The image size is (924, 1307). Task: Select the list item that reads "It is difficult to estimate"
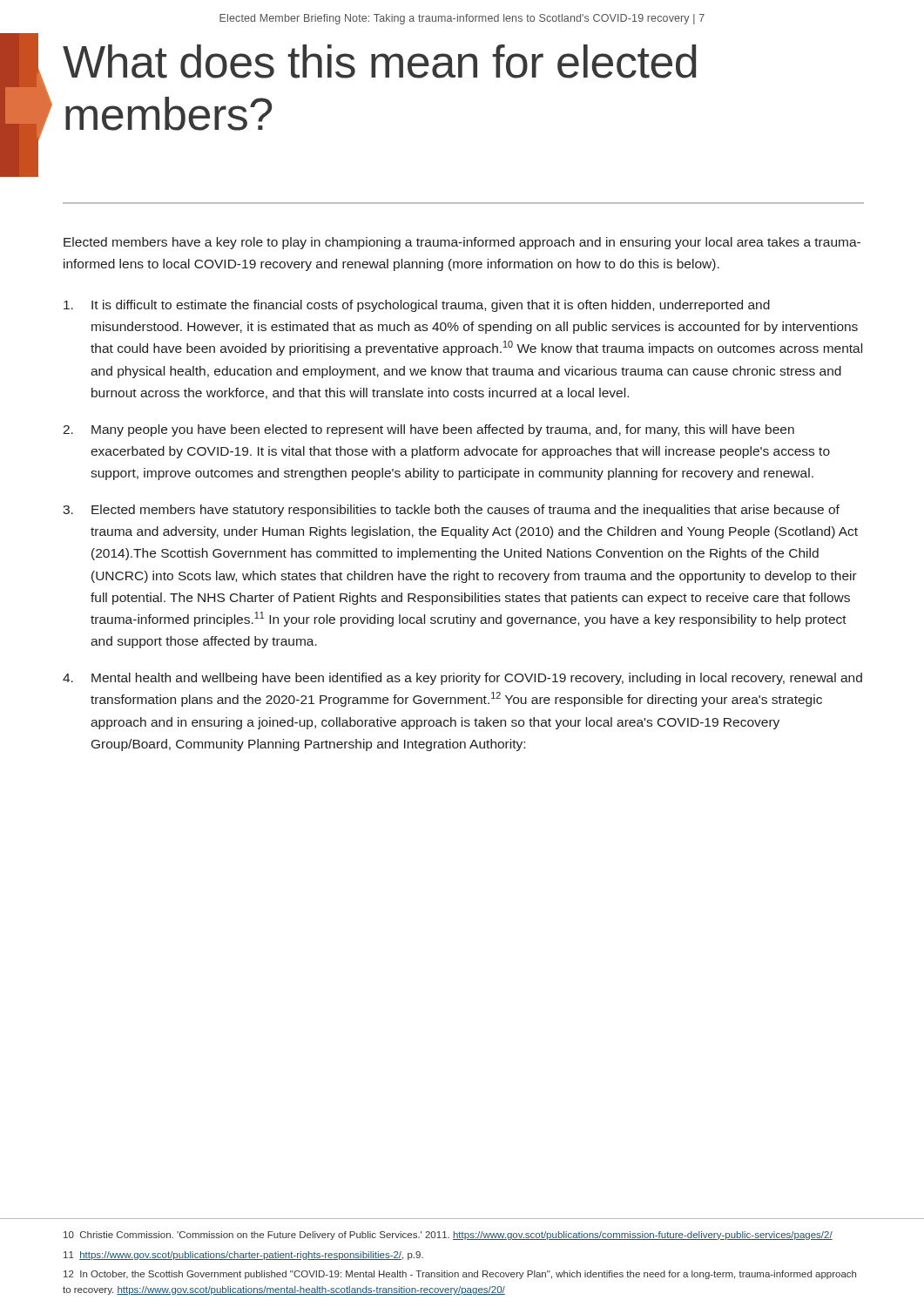click(x=463, y=349)
